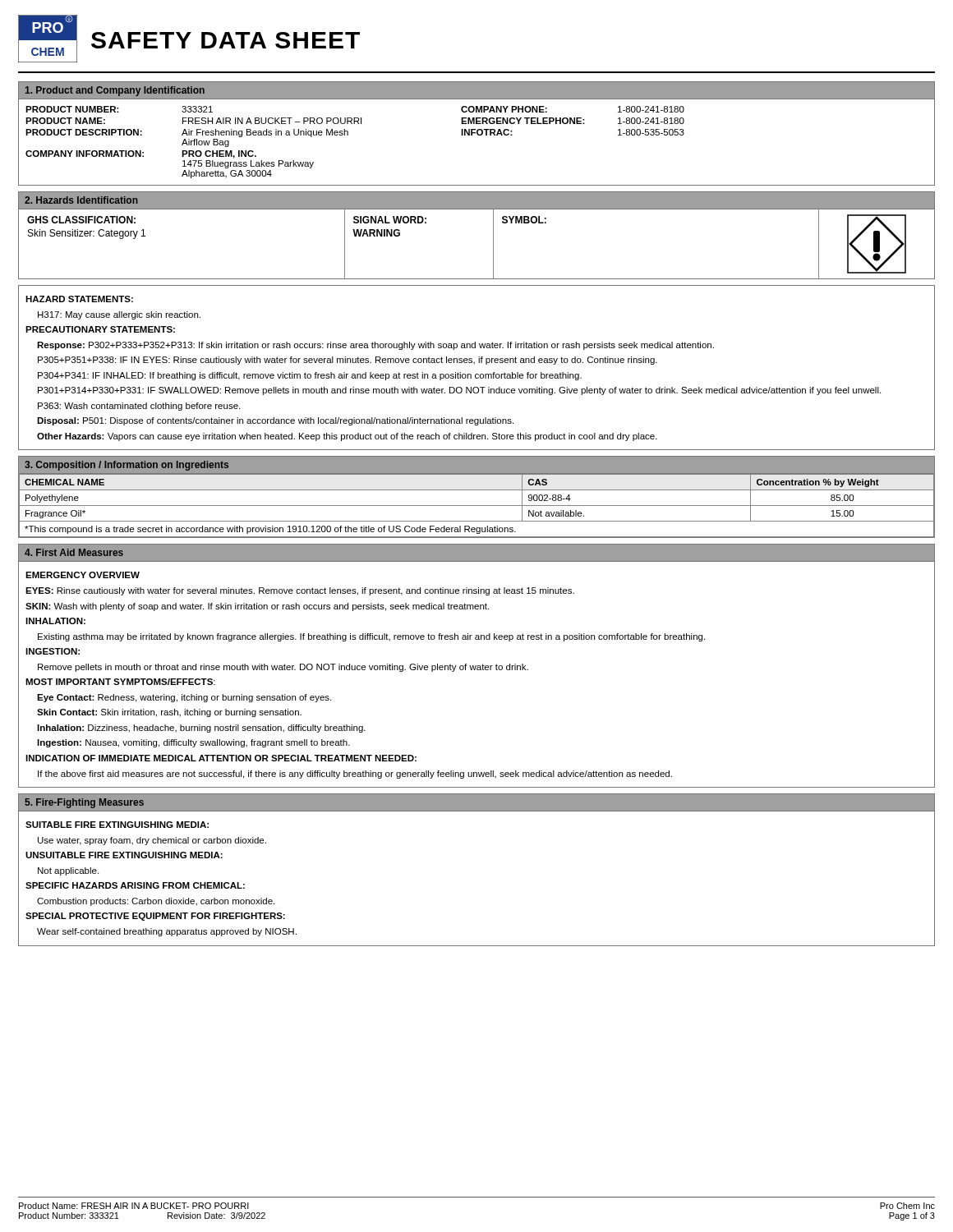Where does it say "4. First Aid Measures"?
This screenshot has width=953, height=1232.
[74, 553]
